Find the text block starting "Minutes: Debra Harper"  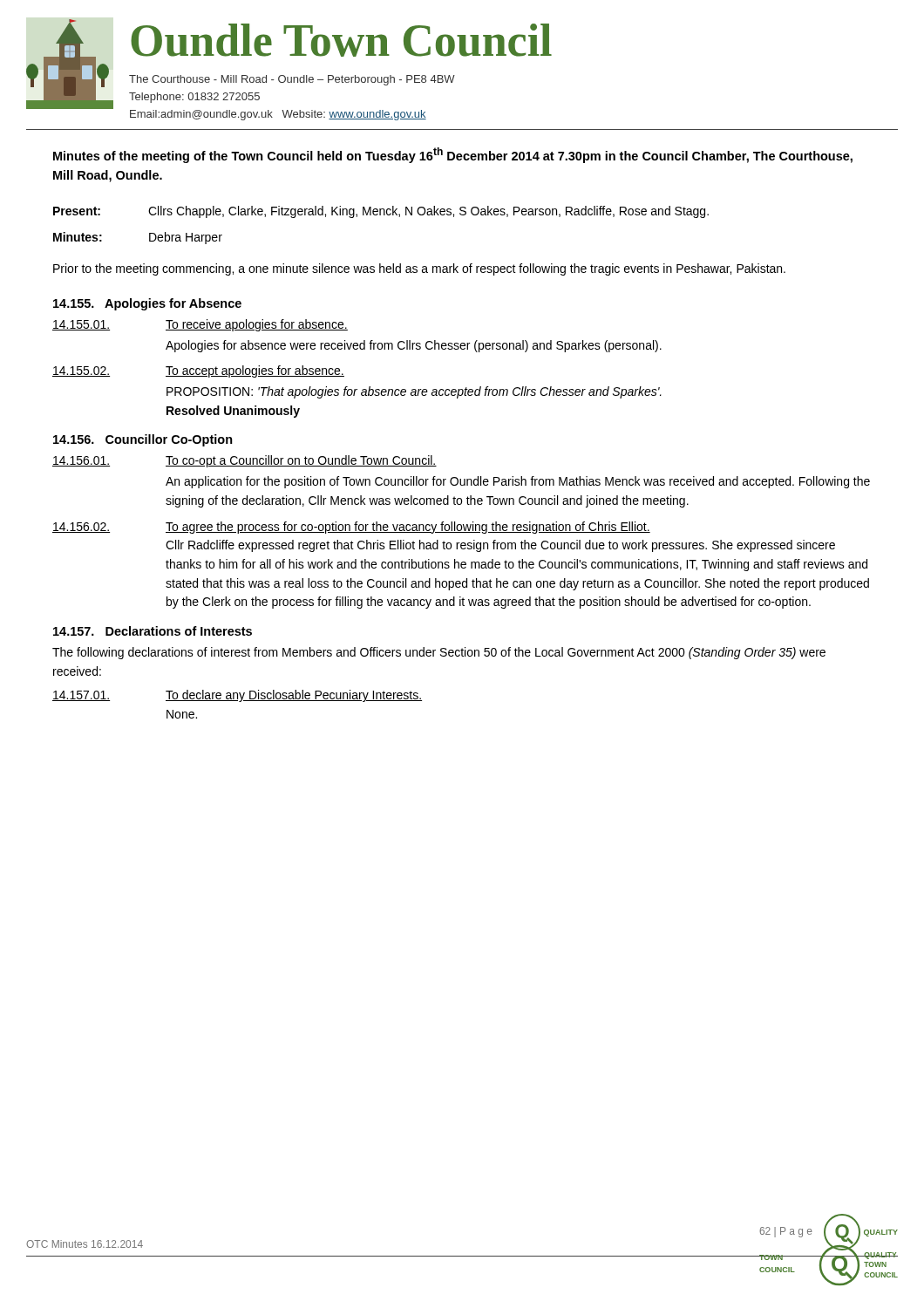(x=78, y=238)
